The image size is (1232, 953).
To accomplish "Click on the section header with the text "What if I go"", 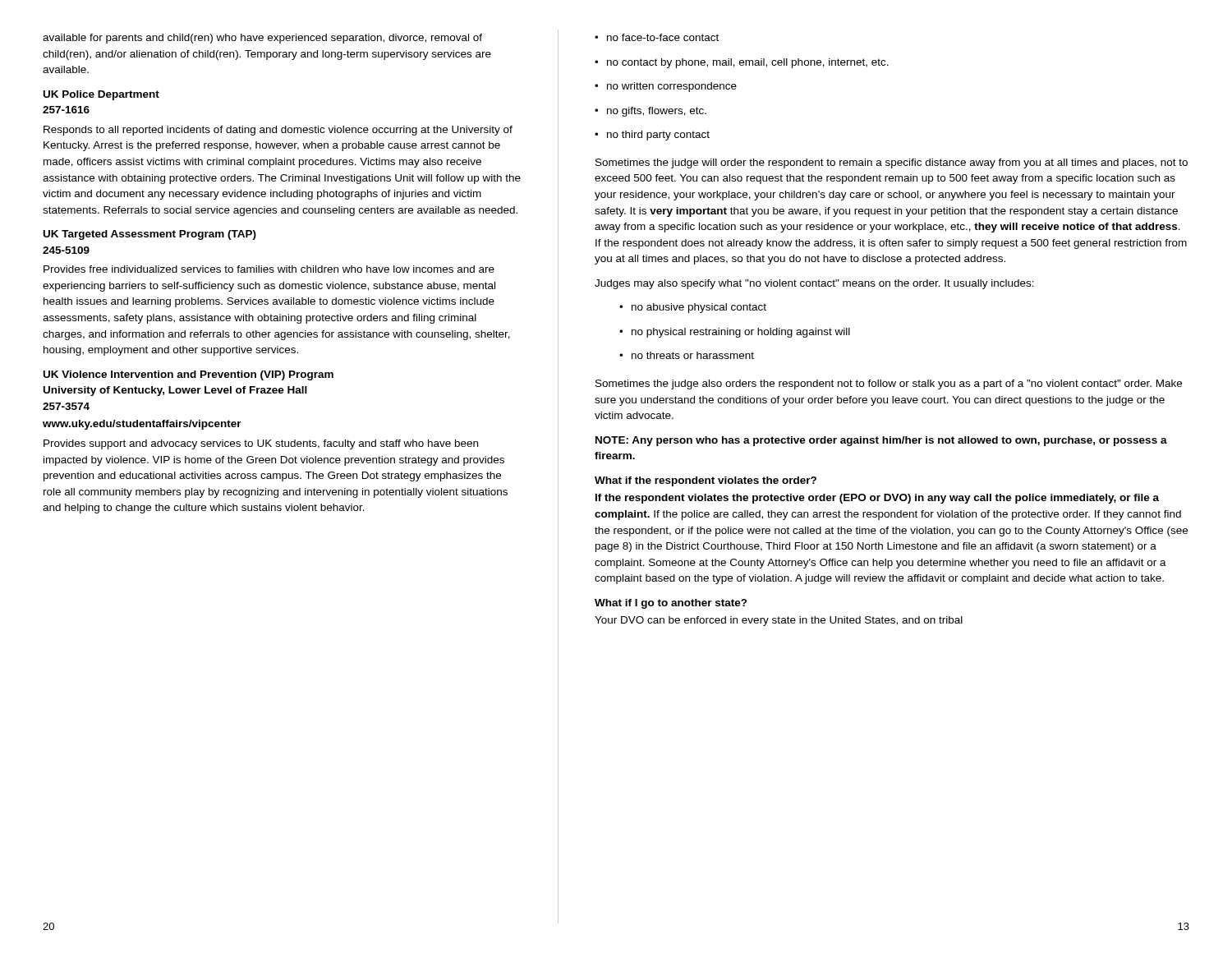I will tap(671, 604).
